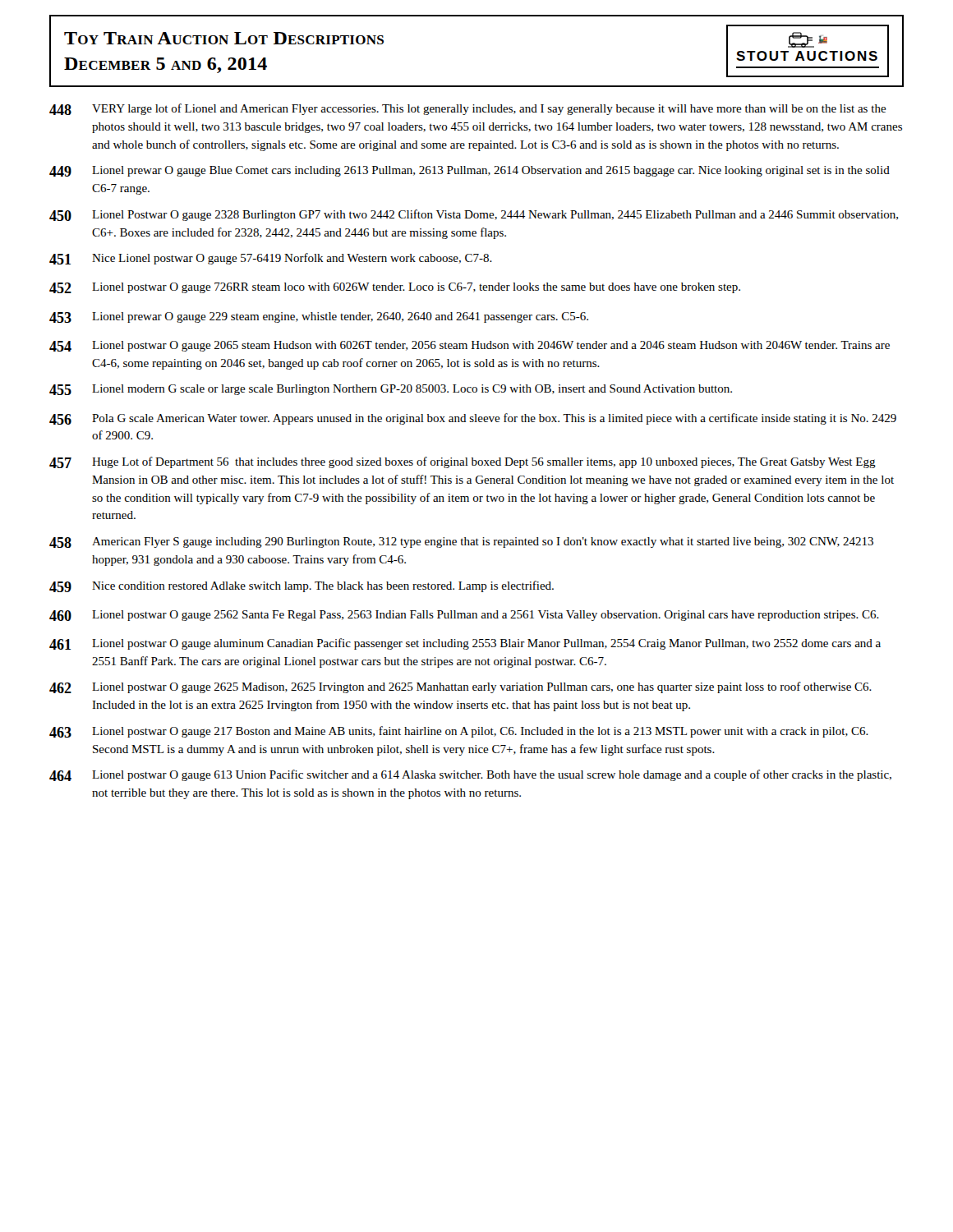This screenshot has height=1232, width=953.
Task: Locate the text starting "449 Lionel prewar O gauge Blue Comet cars"
Action: (476, 180)
